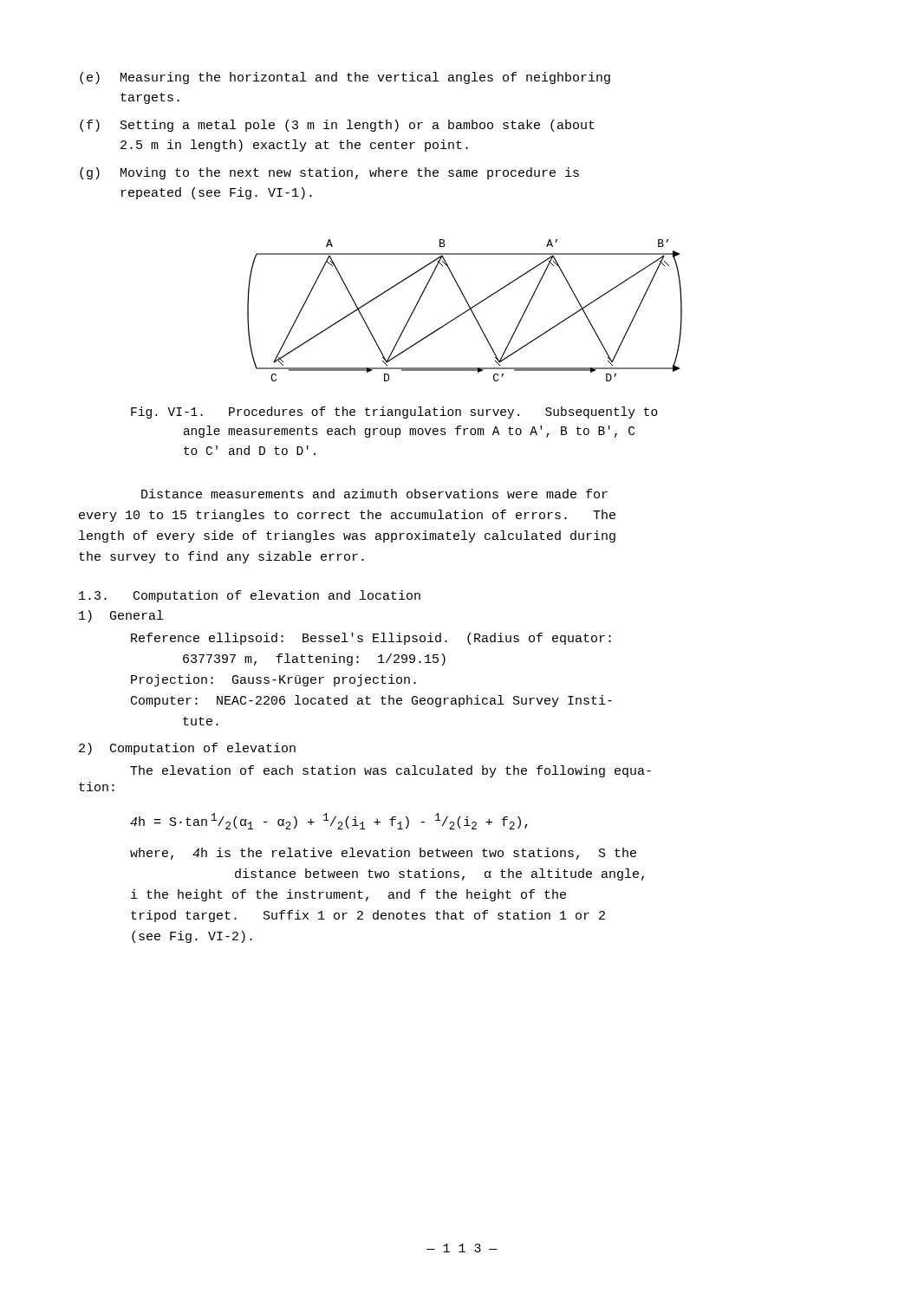The height and width of the screenshot is (1300, 924).
Task: Where is the caption that starts "Fig. VI-1. Procedures of the triangulation survey."?
Action: click(x=394, y=432)
